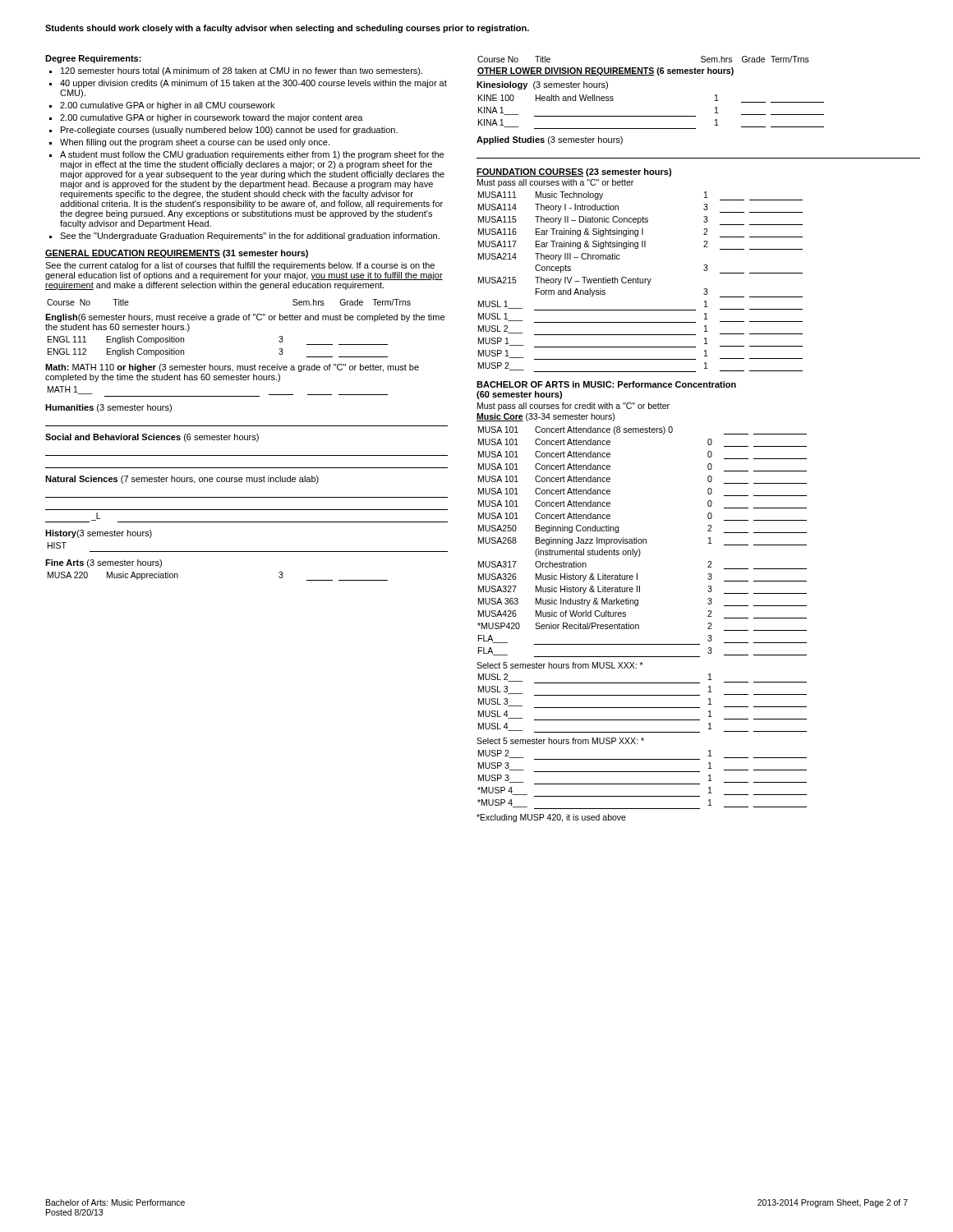Screen dimensions: 1232x953
Task: Locate the text "Social and Behavioral Sciences (6 semester hours)"
Action: point(152,436)
